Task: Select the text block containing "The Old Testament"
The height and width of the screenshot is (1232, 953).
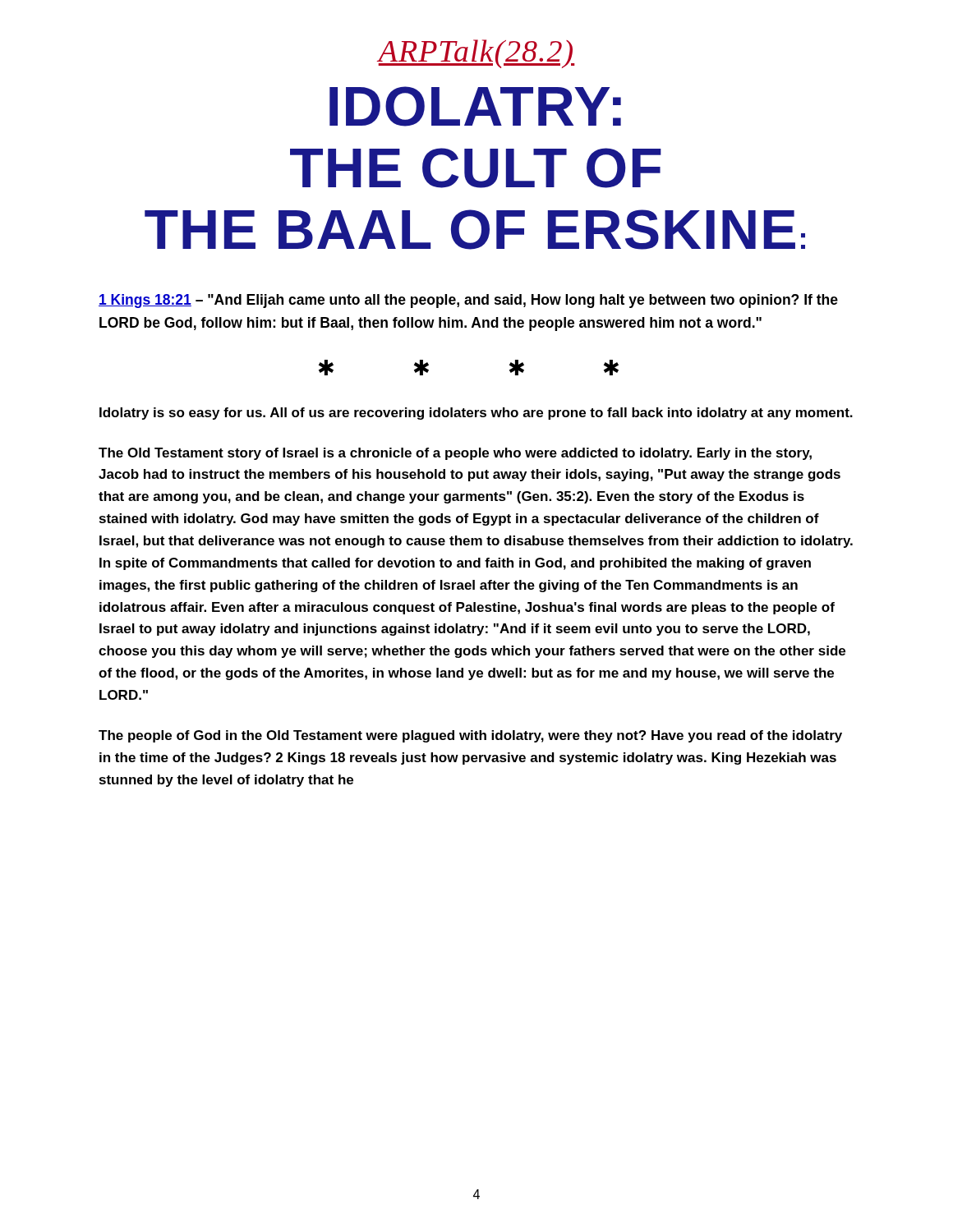Action: 476,574
